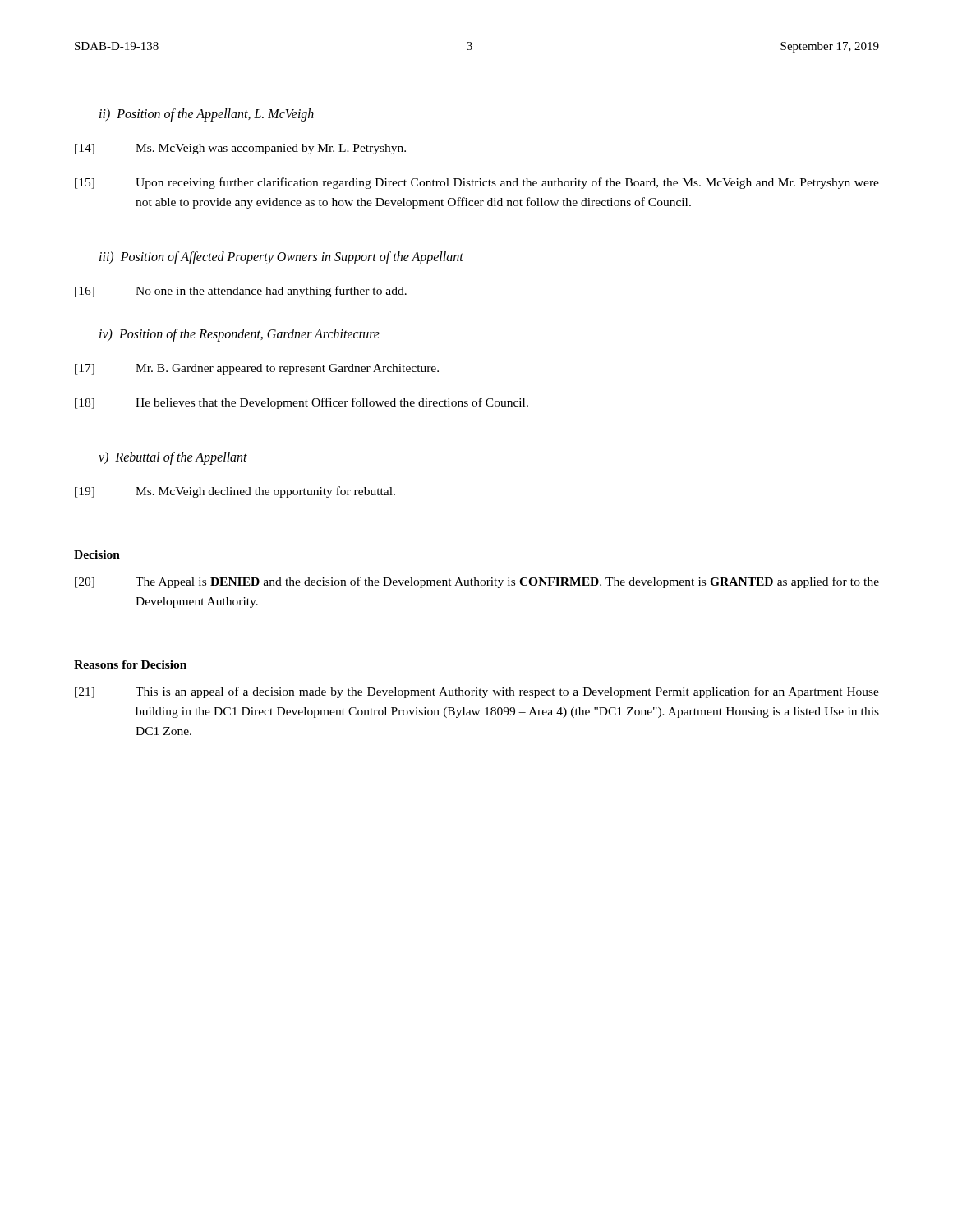Click on the region starting "[15] Upon receiving further clarification regarding Direct Control"

[476, 192]
